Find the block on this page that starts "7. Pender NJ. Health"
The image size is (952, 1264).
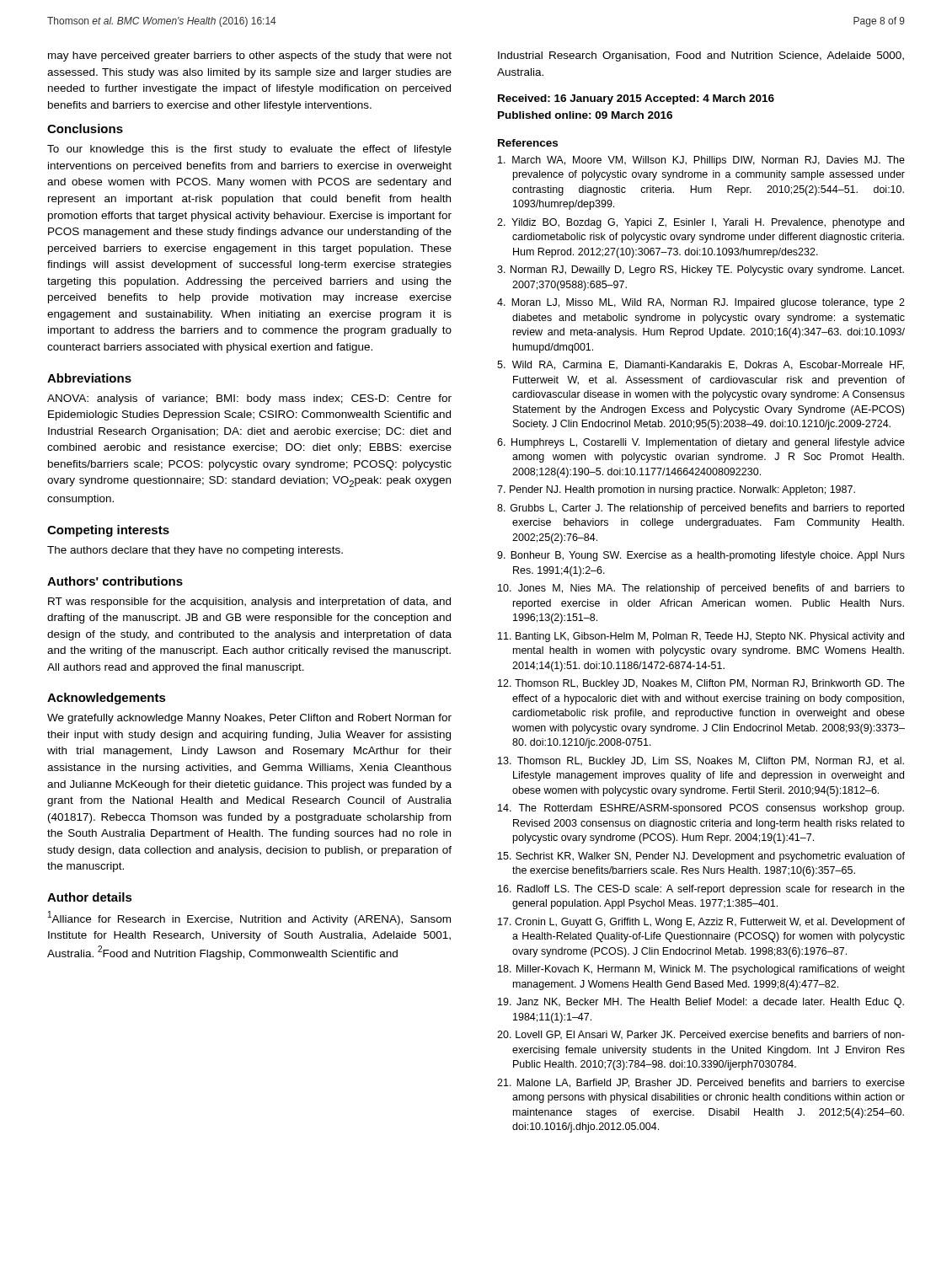coord(676,490)
